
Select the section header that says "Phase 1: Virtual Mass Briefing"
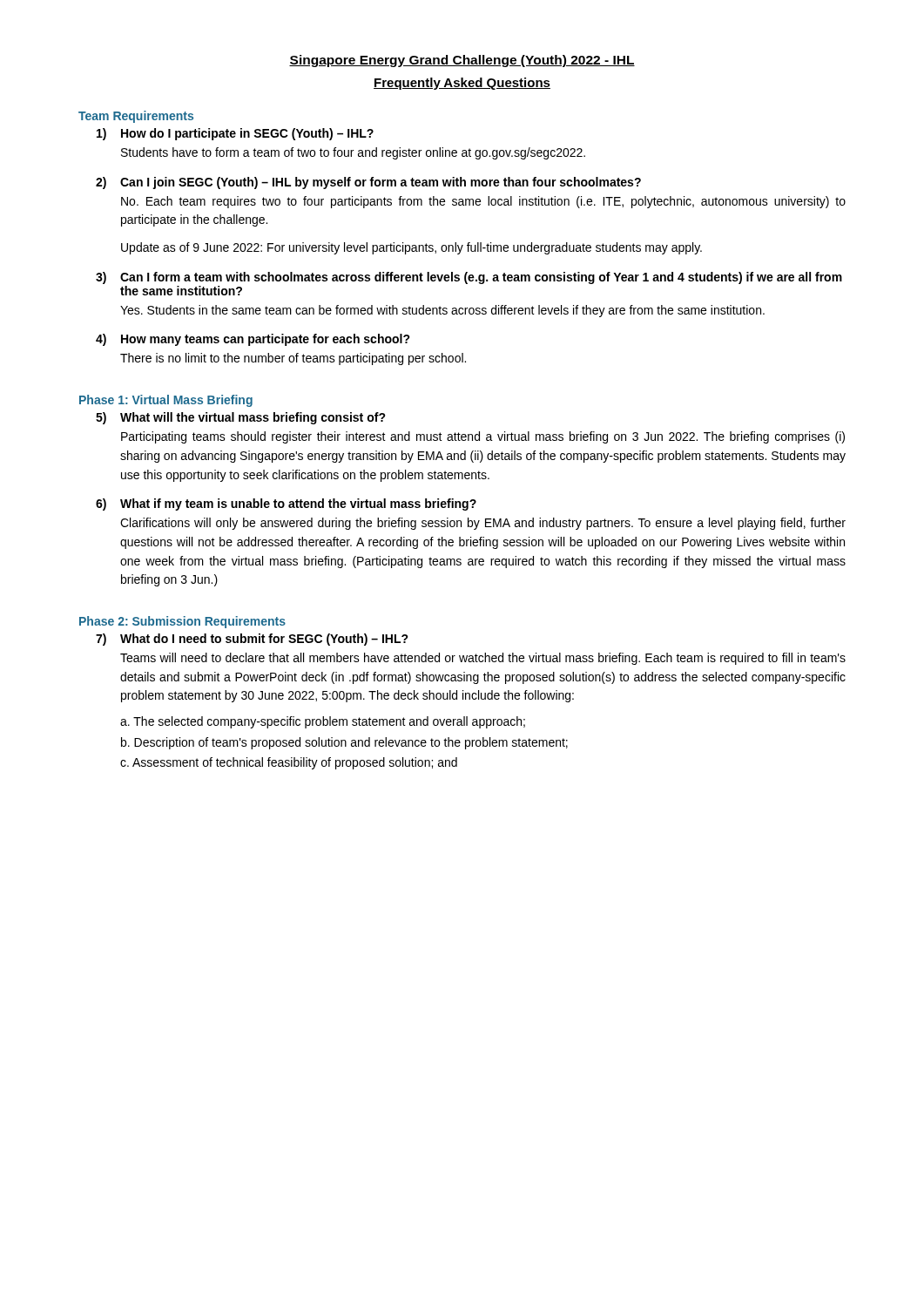tap(166, 400)
